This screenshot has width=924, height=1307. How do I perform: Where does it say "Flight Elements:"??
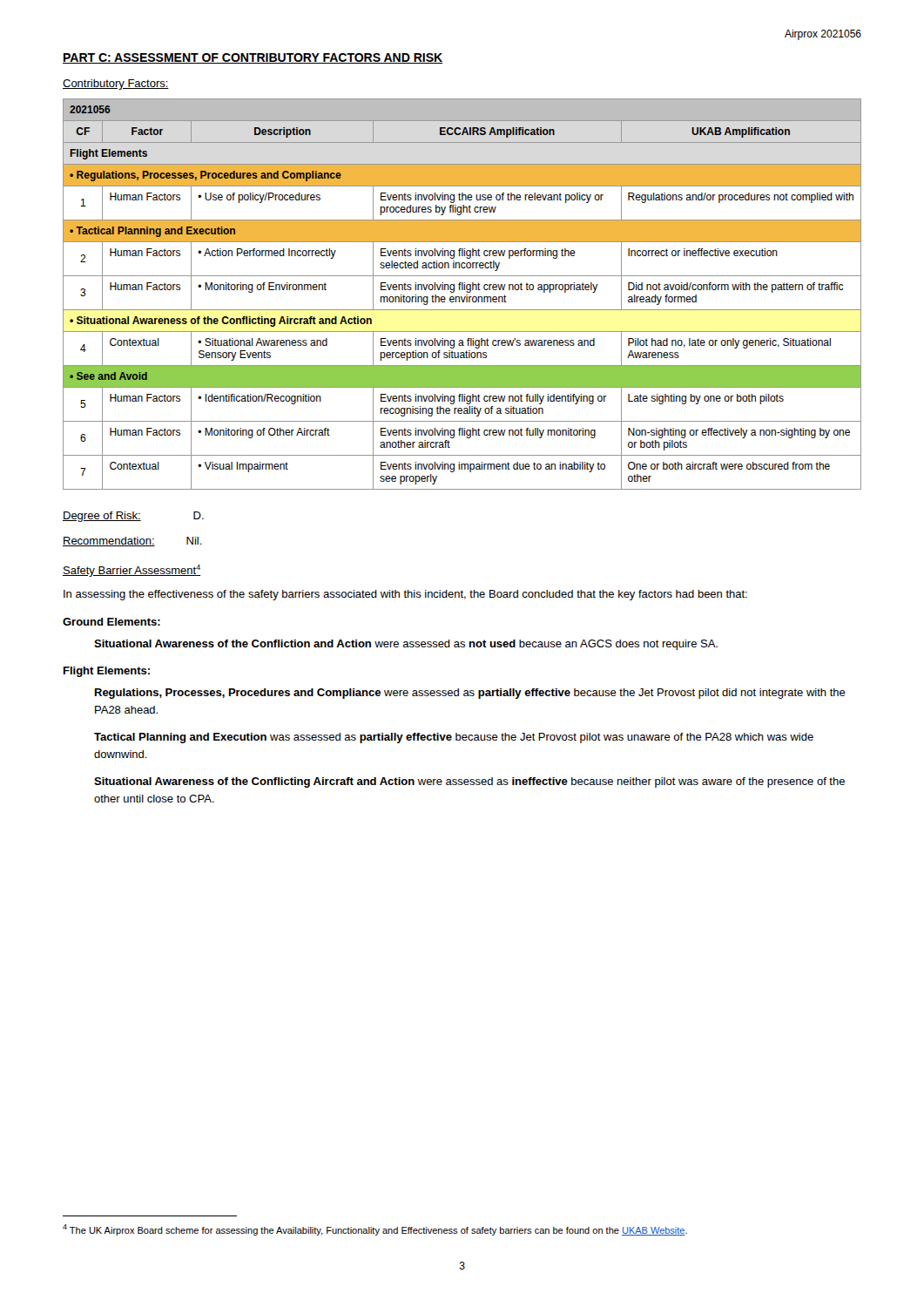click(107, 671)
